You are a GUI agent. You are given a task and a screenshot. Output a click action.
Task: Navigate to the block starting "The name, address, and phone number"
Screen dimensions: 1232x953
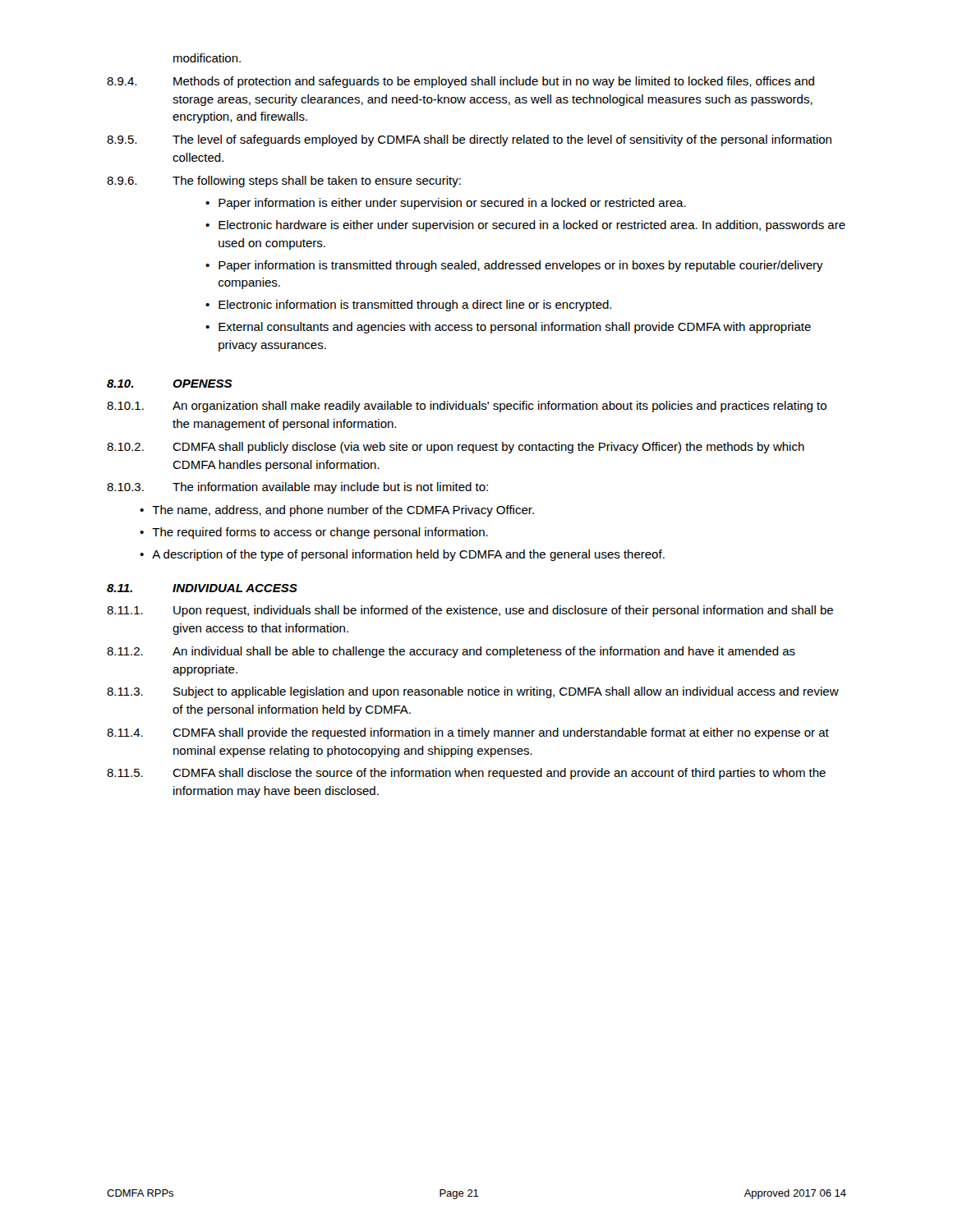(344, 510)
